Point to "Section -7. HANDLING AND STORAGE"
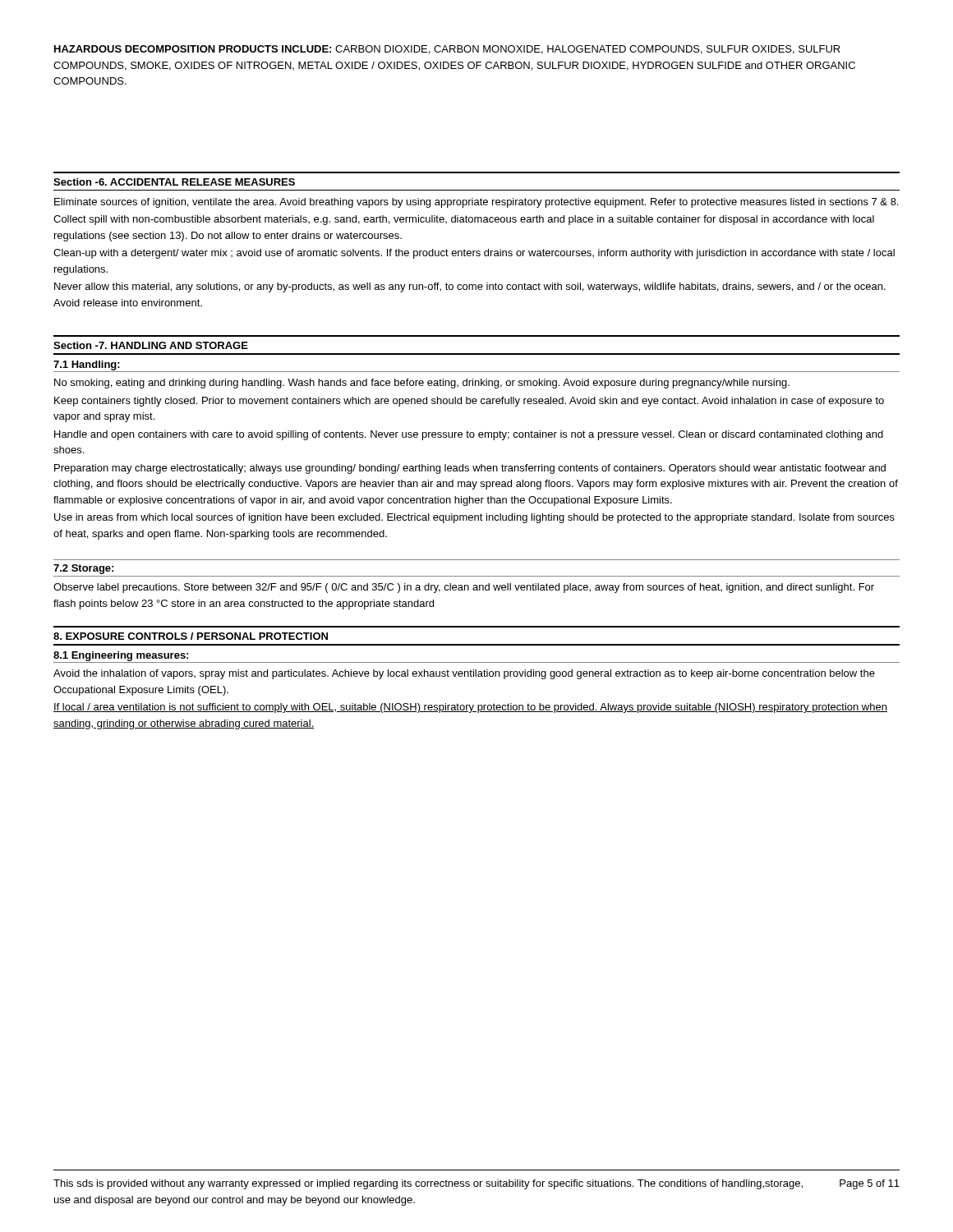Screen dimensions: 1232x953 point(151,345)
